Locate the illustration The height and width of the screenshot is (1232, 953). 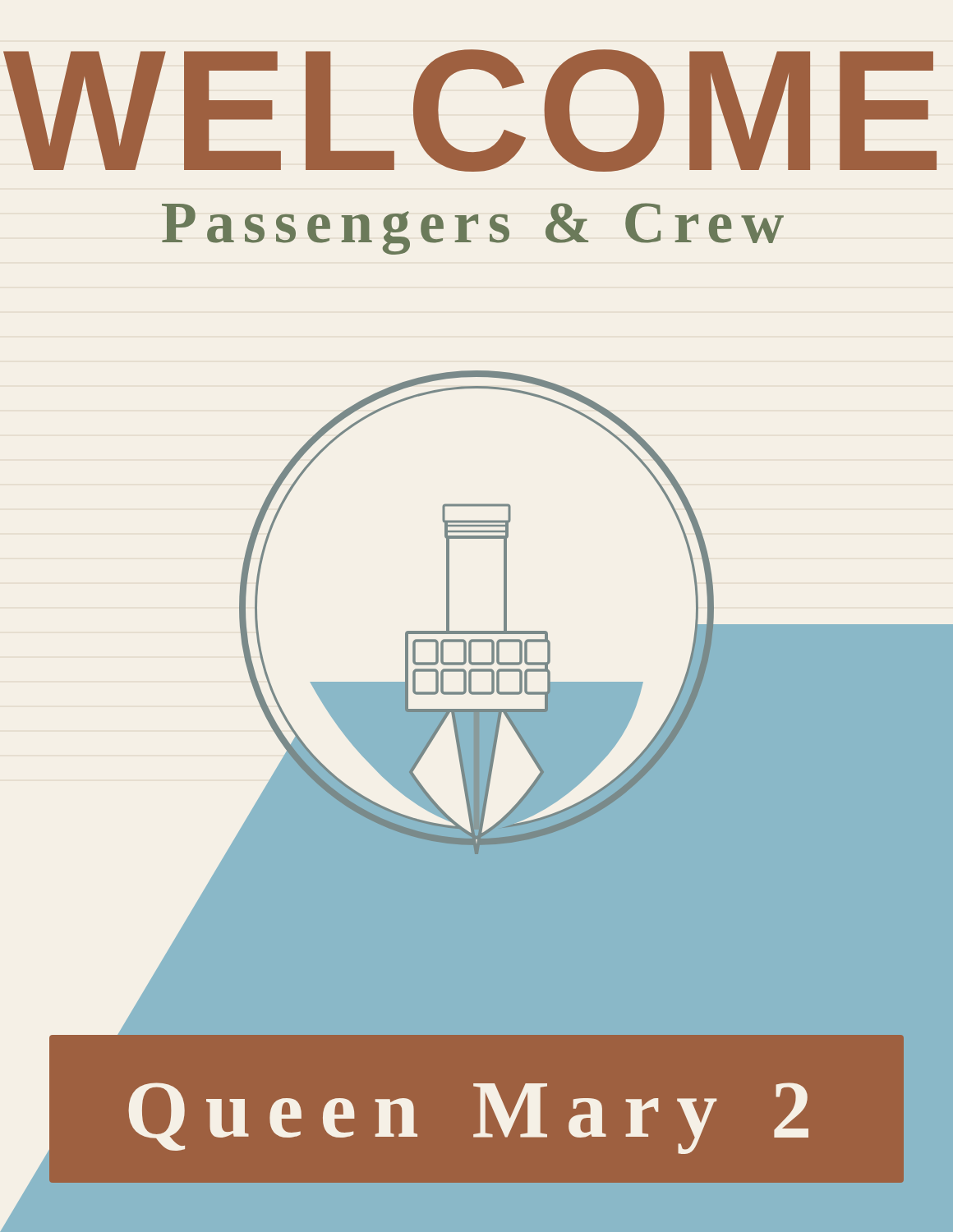(476, 608)
